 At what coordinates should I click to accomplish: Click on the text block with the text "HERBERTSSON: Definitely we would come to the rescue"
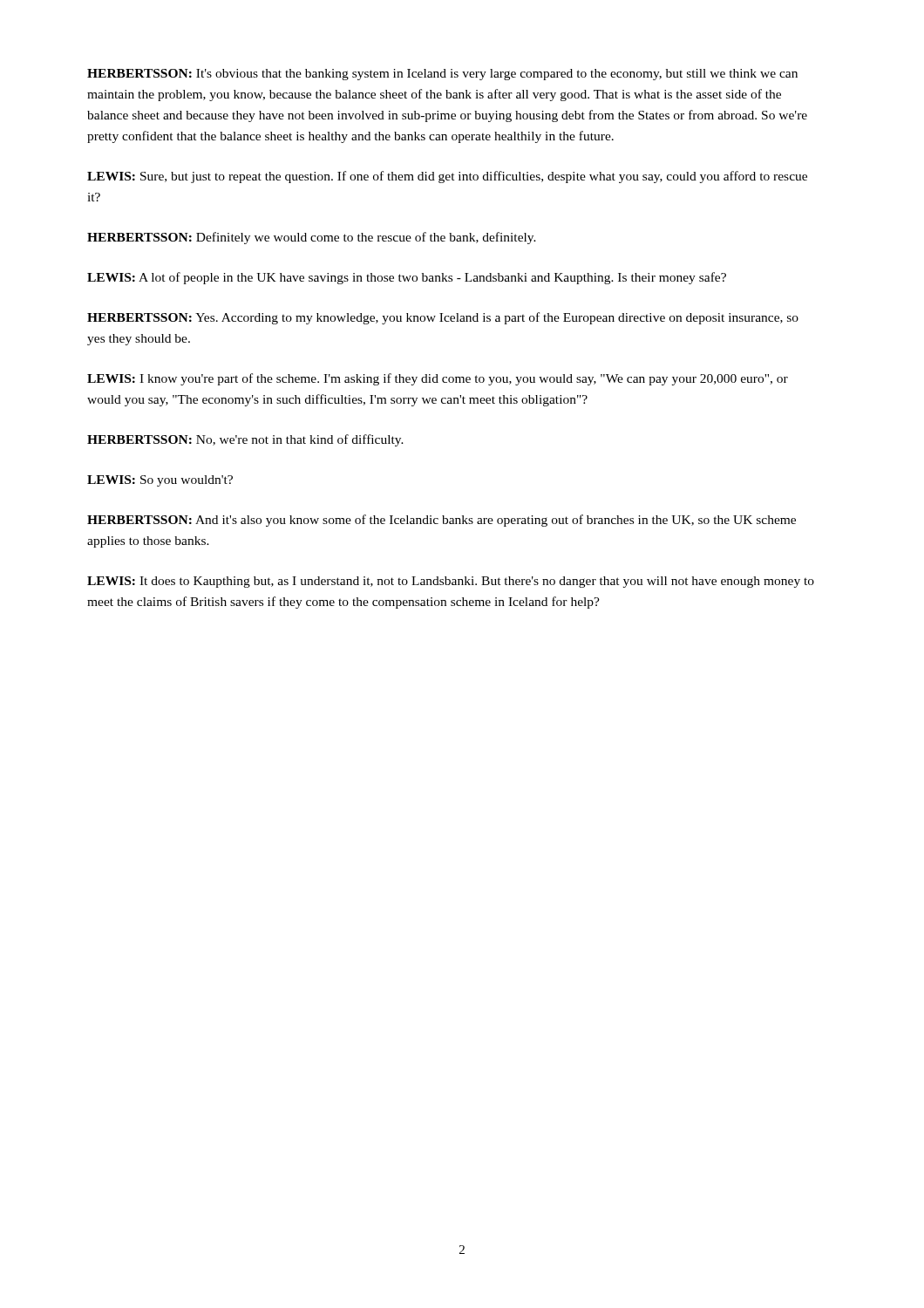click(x=312, y=237)
